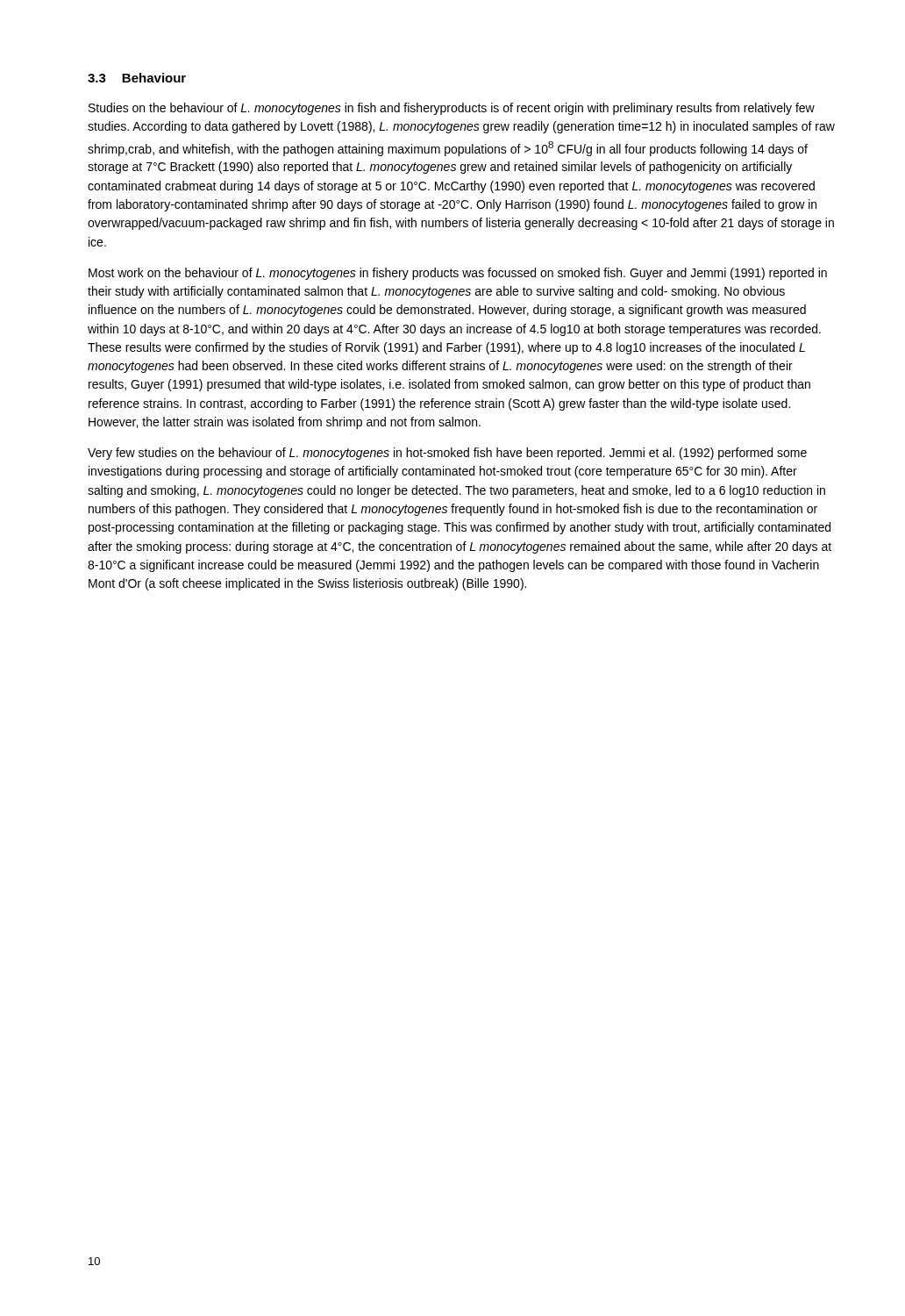
Task: Select the region starting "Studies on the behaviour of L. monocytogenes"
Action: (461, 175)
